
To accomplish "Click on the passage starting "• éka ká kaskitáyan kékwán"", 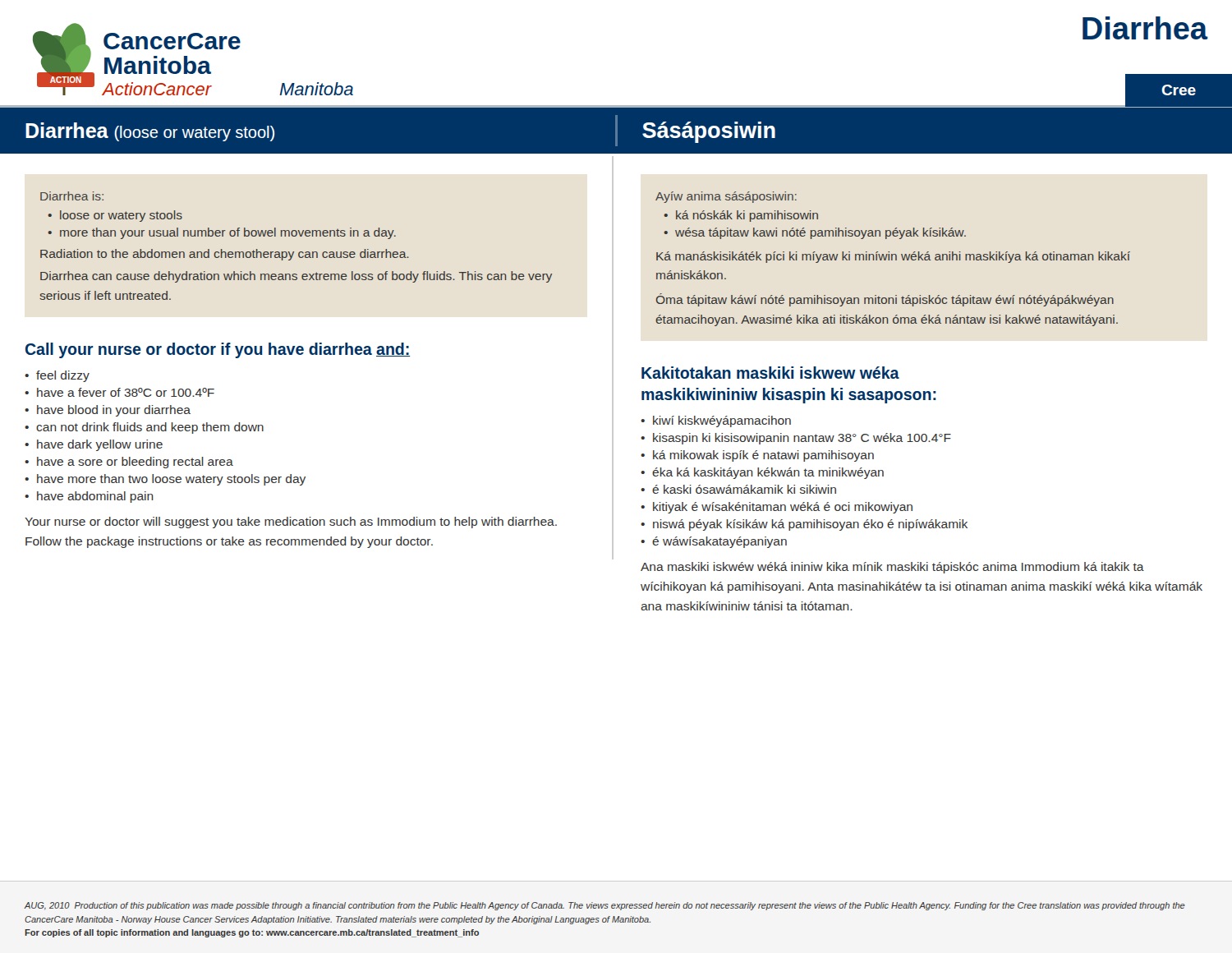I will [762, 472].
